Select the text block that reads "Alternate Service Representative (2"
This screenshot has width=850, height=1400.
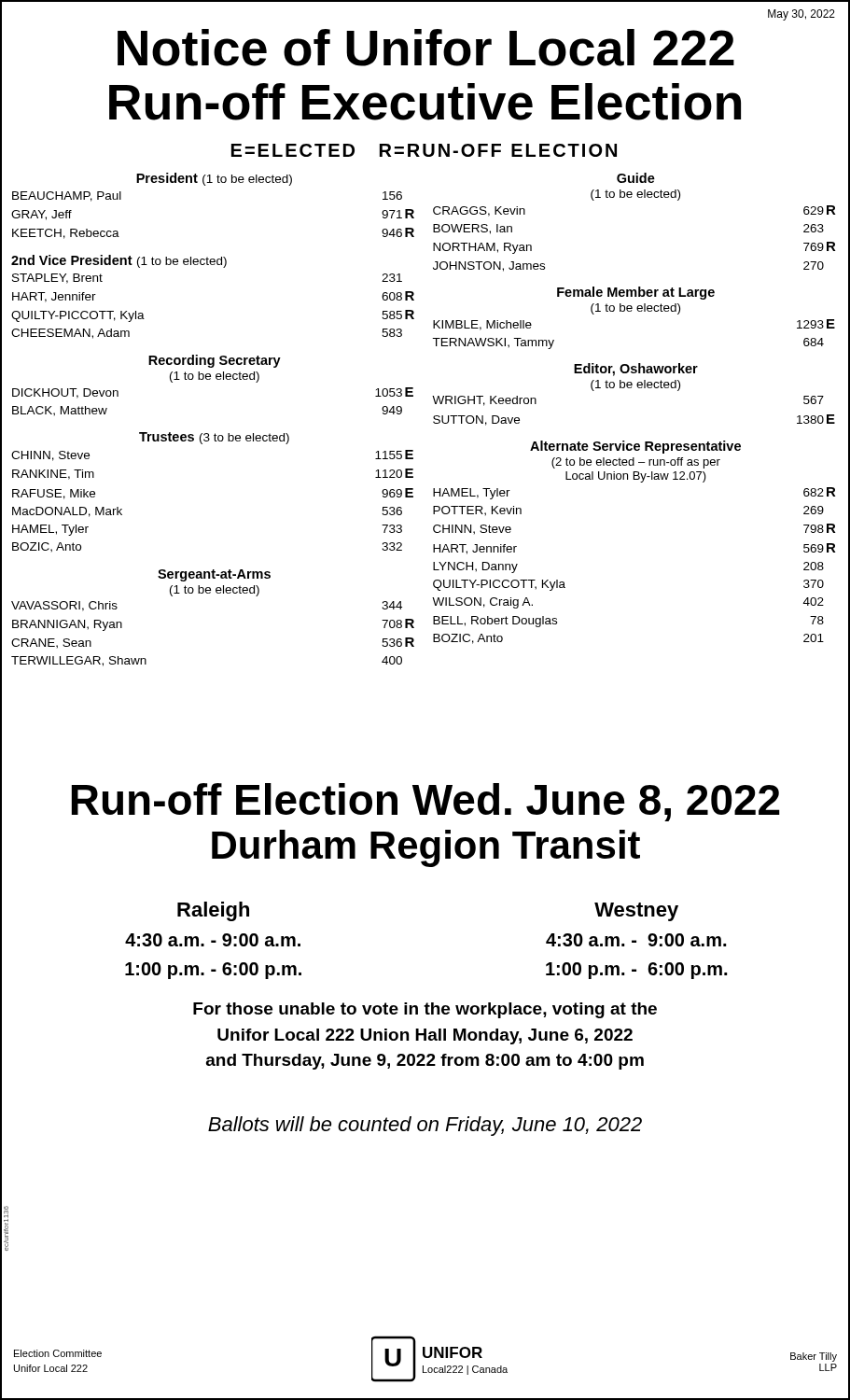pyautogui.click(x=635, y=447)
